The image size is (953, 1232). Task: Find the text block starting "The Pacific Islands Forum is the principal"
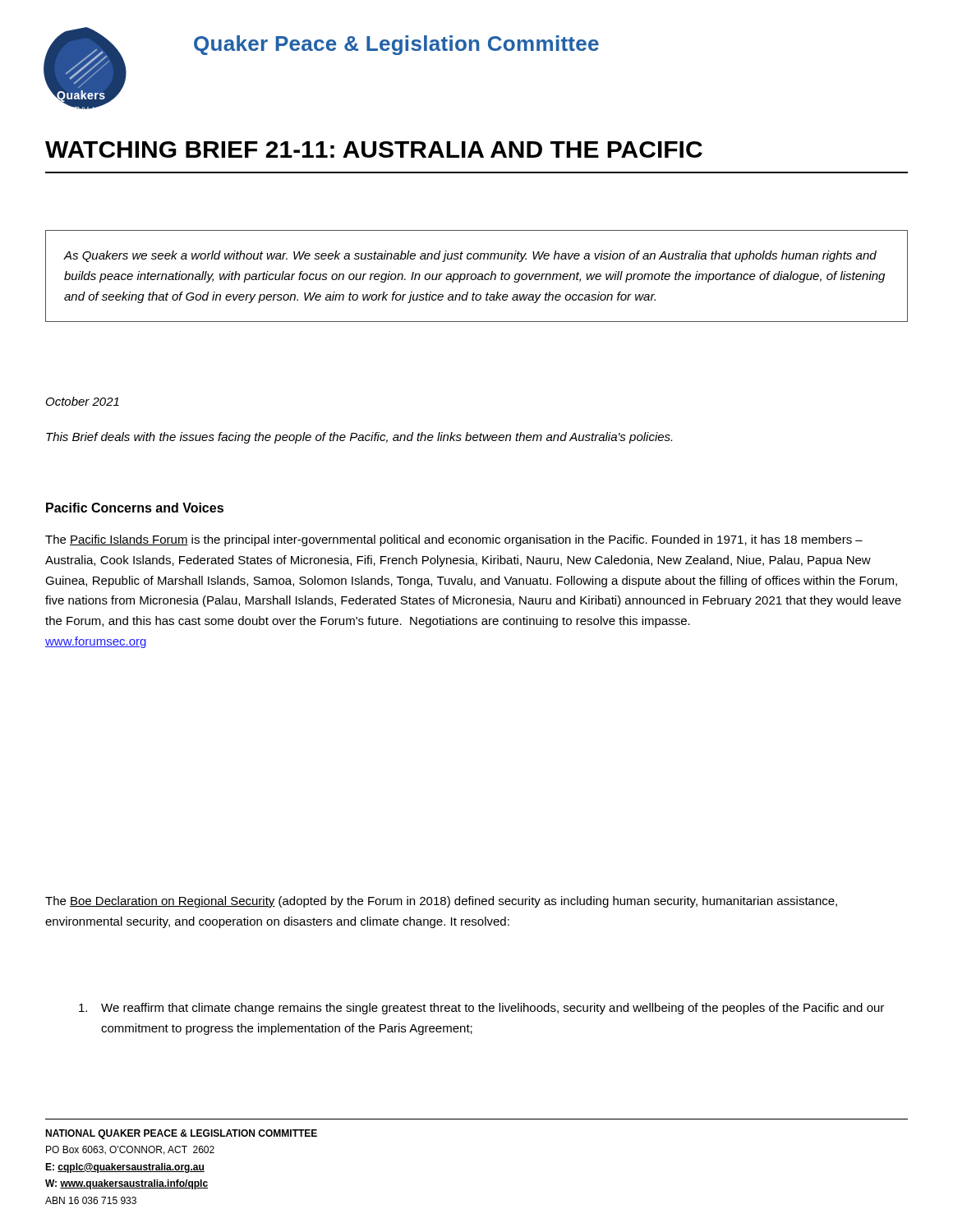pyautogui.click(x=473, y=590)
